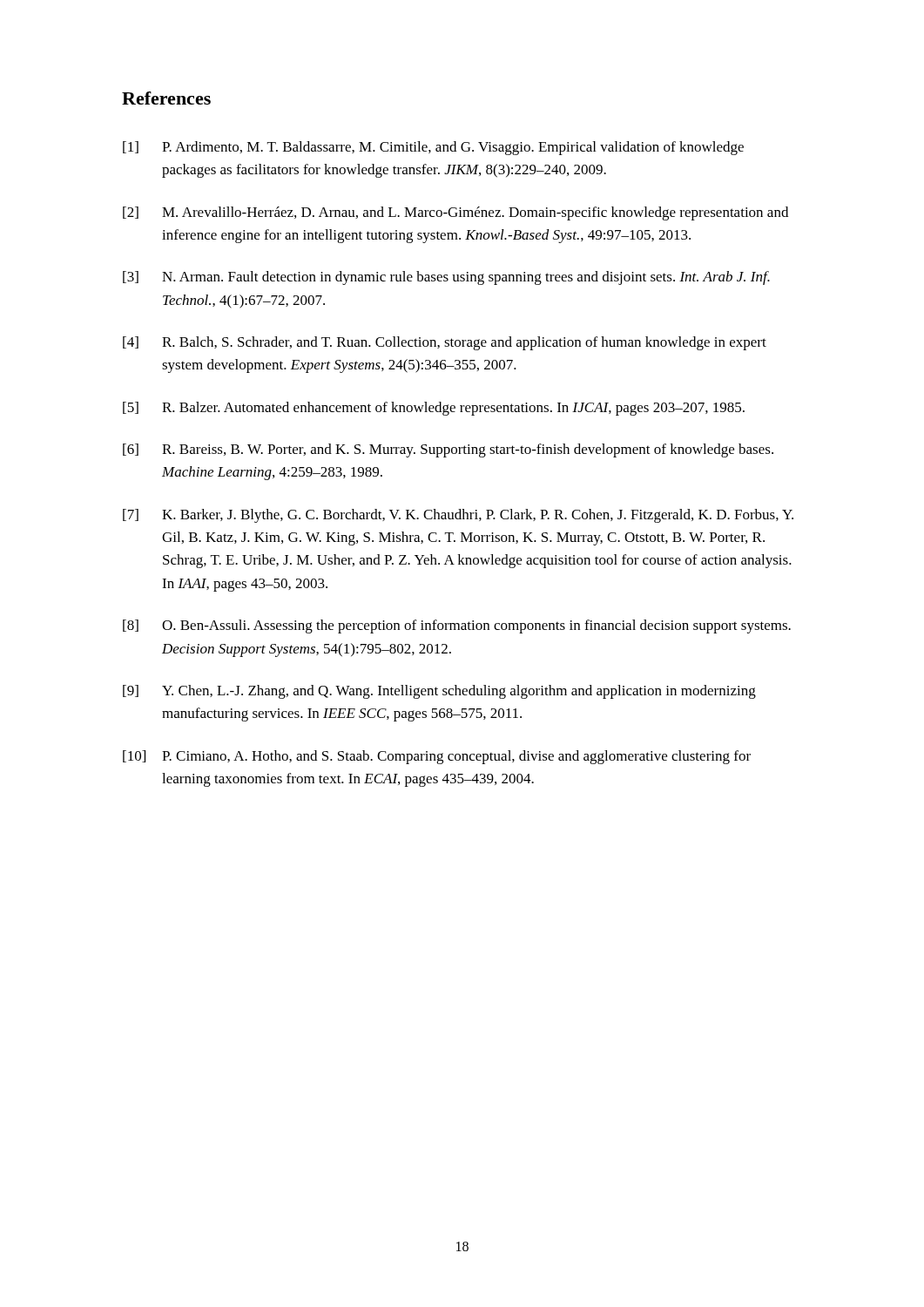Locate the block of text that opens with "[4] R. Balch,"
Screen dimensions: 1307x924
(462, 354)
